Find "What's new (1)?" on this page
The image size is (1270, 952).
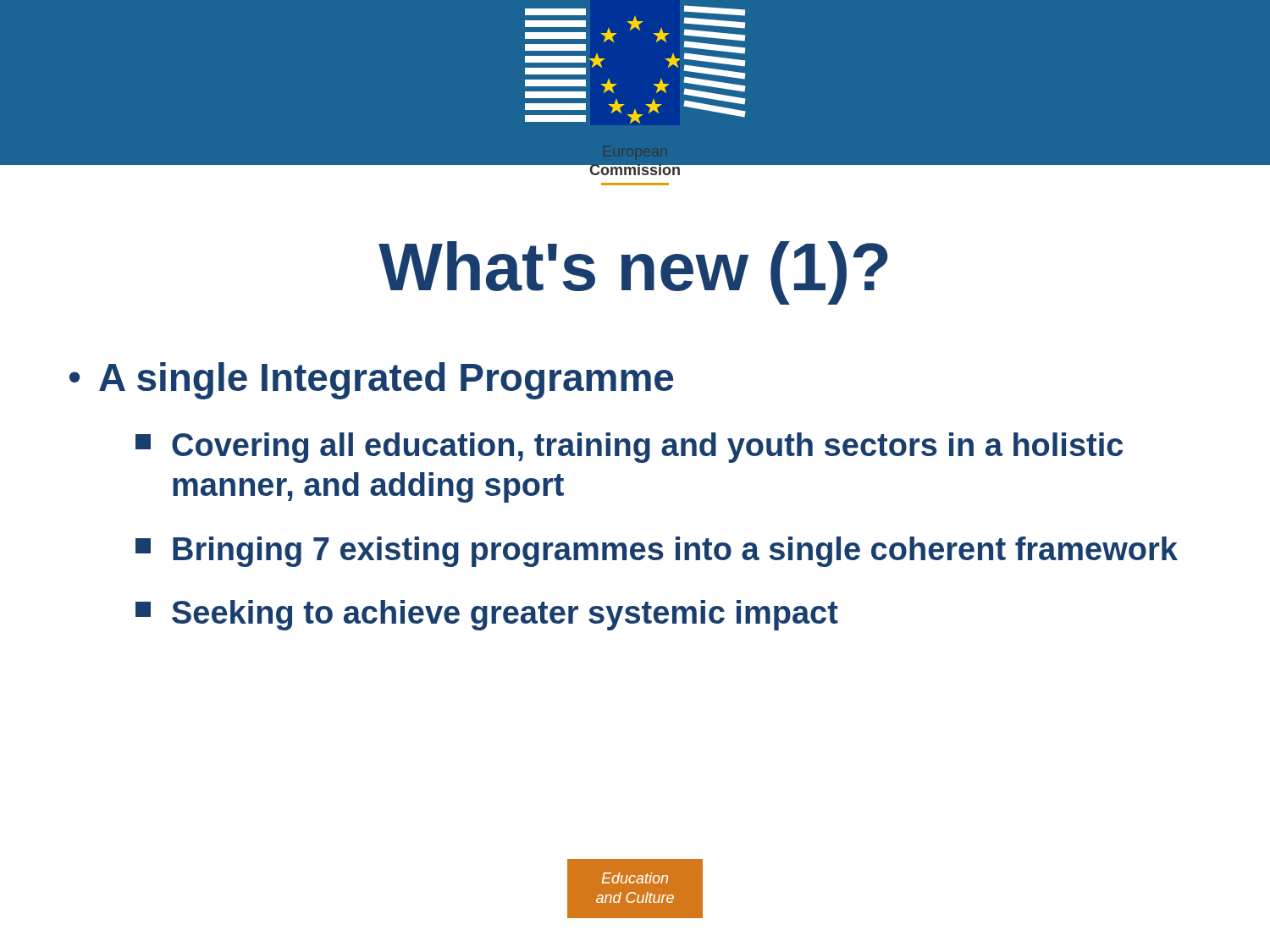click(x=635, y=267)
